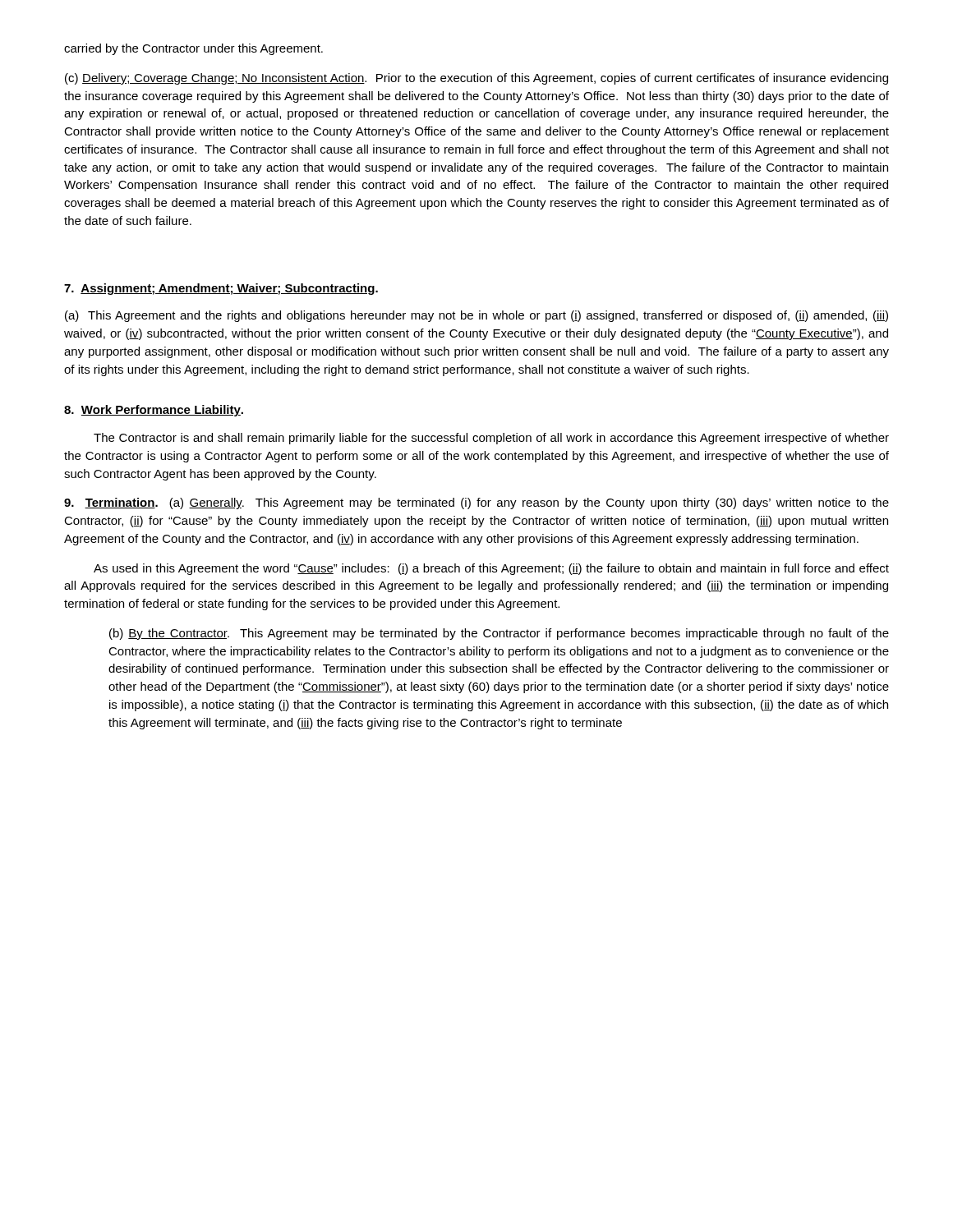Image resolution: width=953 pixels, height=1232 pixels.
Task: Locate the block of text that opens with "As used in"
Action: (x=476, y=585)
